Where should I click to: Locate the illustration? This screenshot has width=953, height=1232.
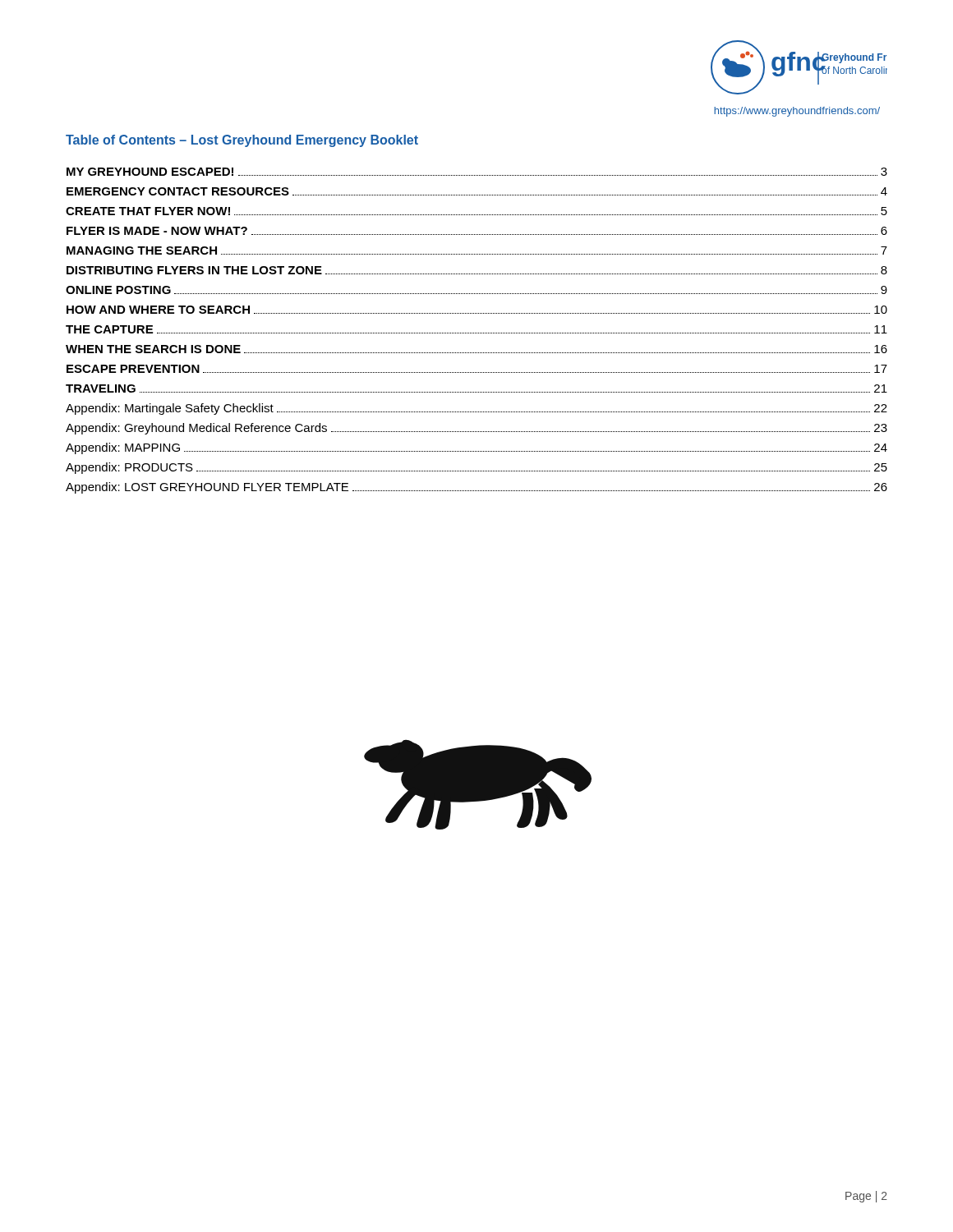476,774
